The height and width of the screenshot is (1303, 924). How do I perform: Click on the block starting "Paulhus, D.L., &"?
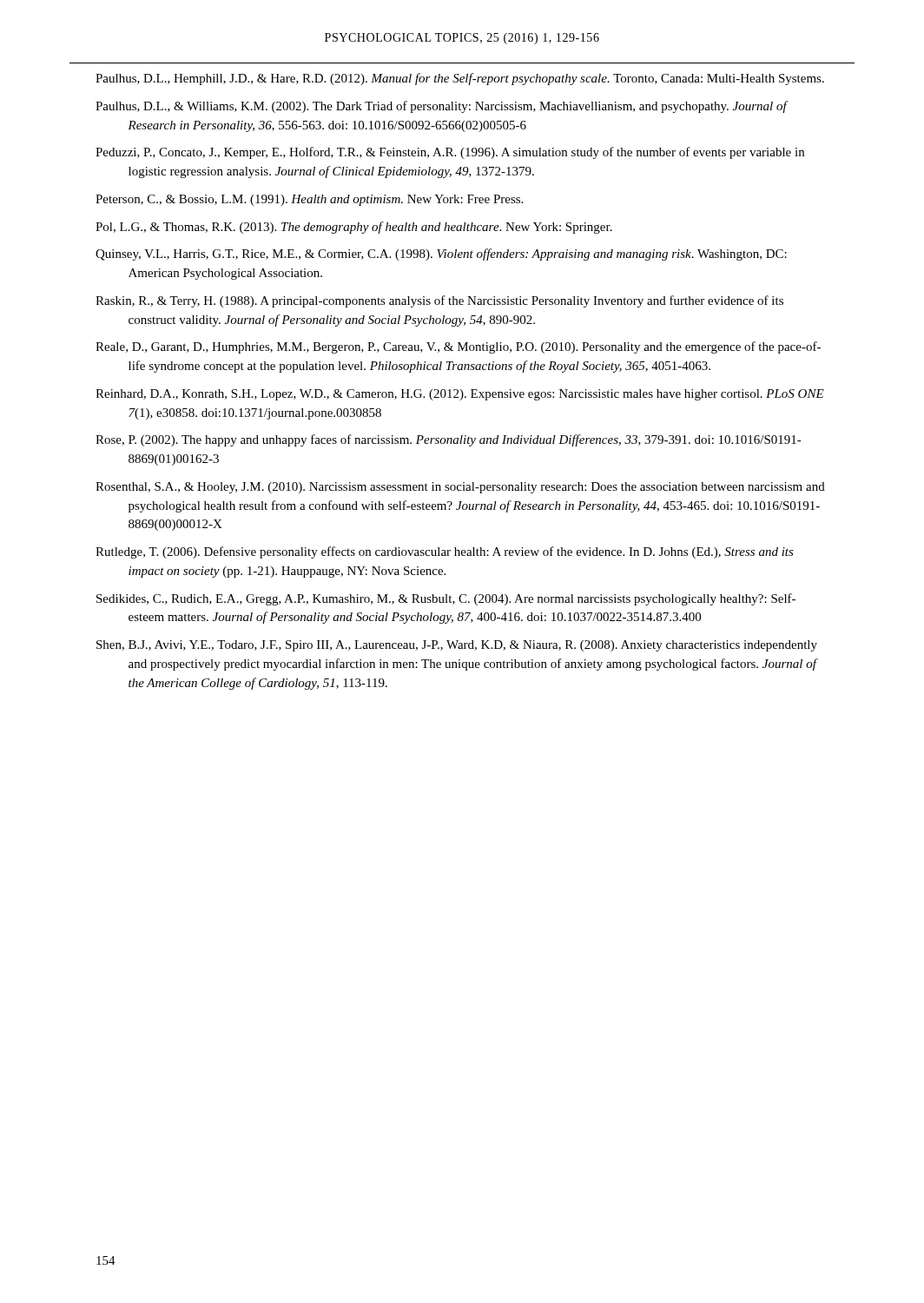[441, 115]
